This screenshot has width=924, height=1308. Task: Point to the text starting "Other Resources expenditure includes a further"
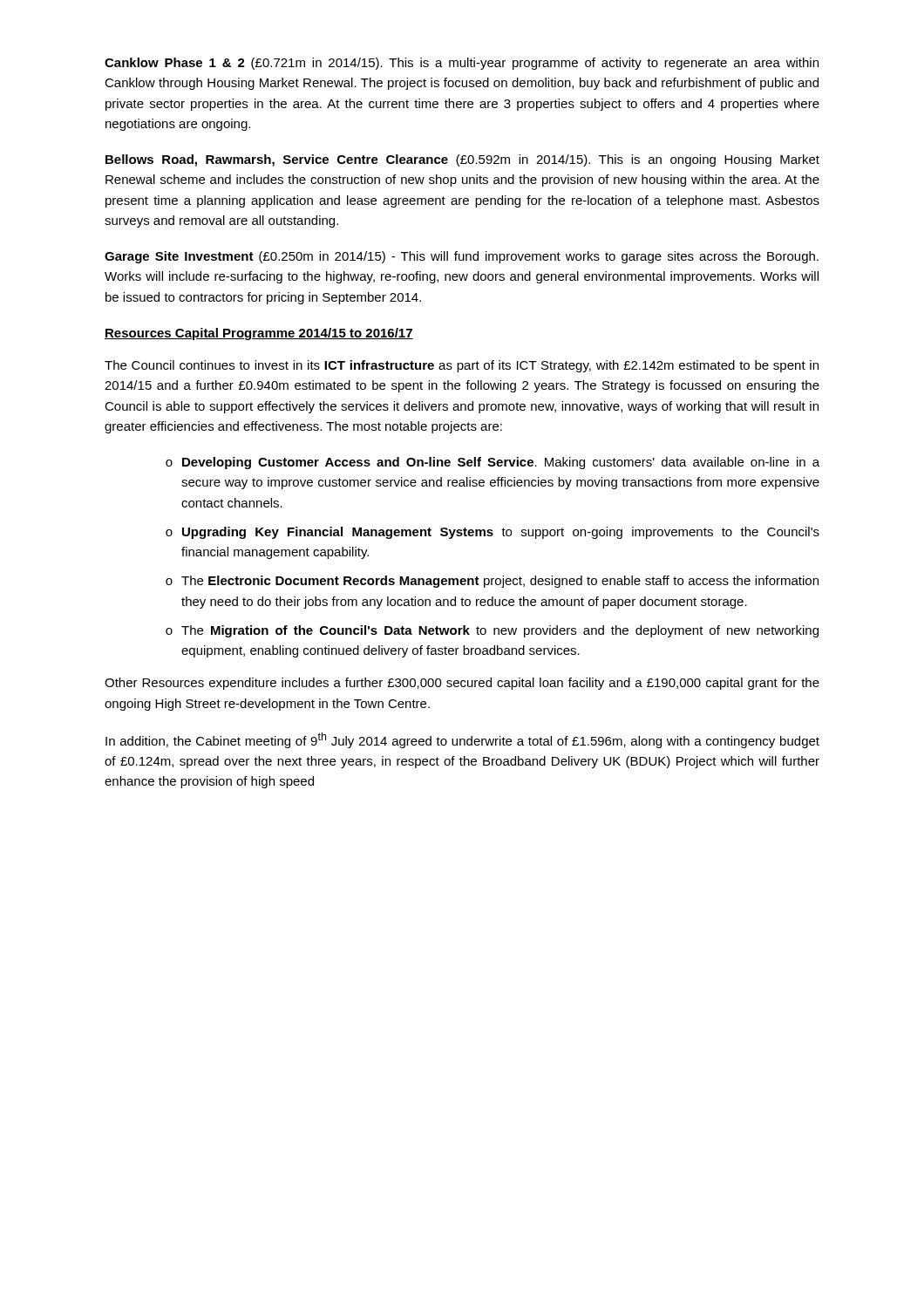point(462,693)
